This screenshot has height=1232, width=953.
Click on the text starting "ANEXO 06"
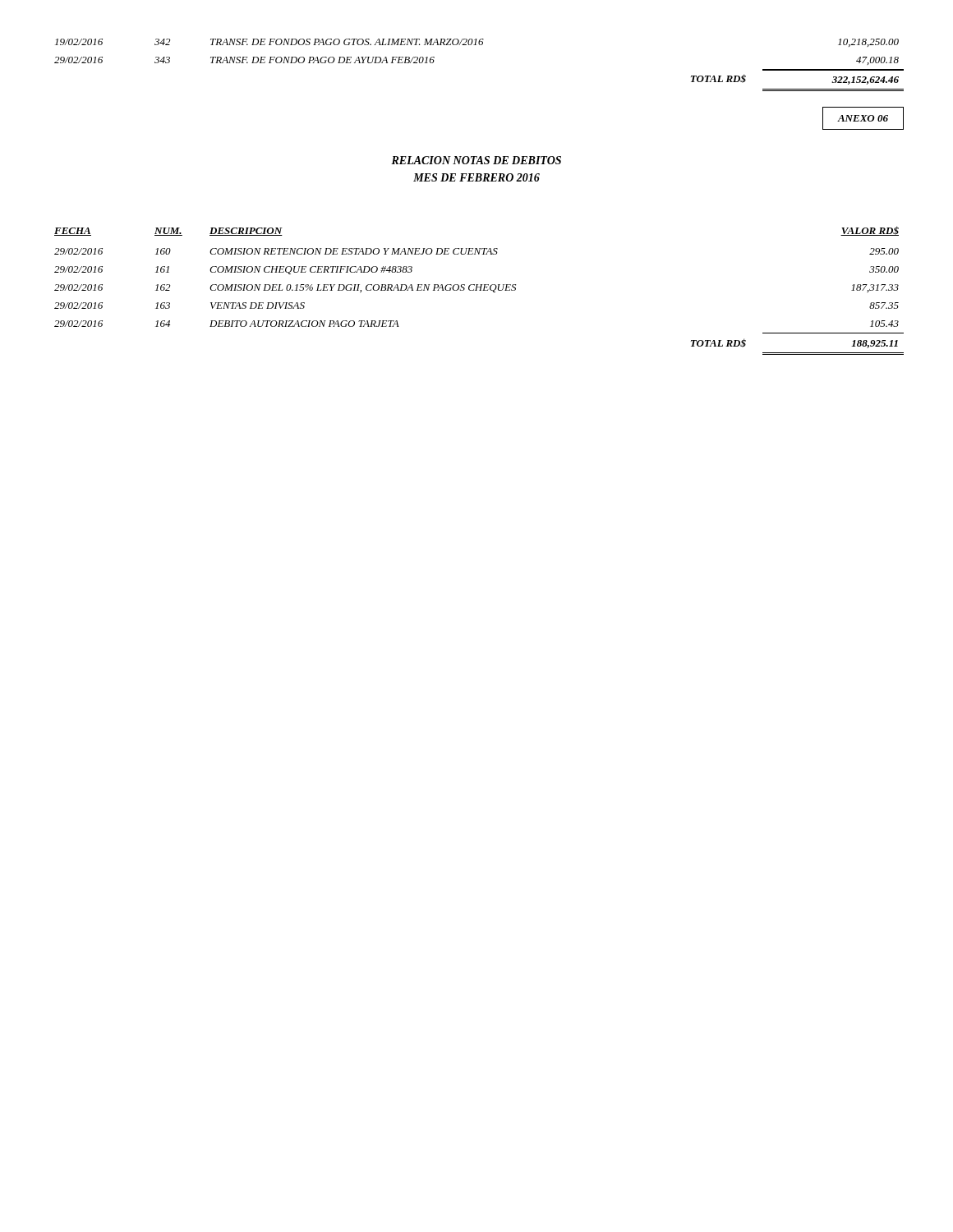point(863,118)
